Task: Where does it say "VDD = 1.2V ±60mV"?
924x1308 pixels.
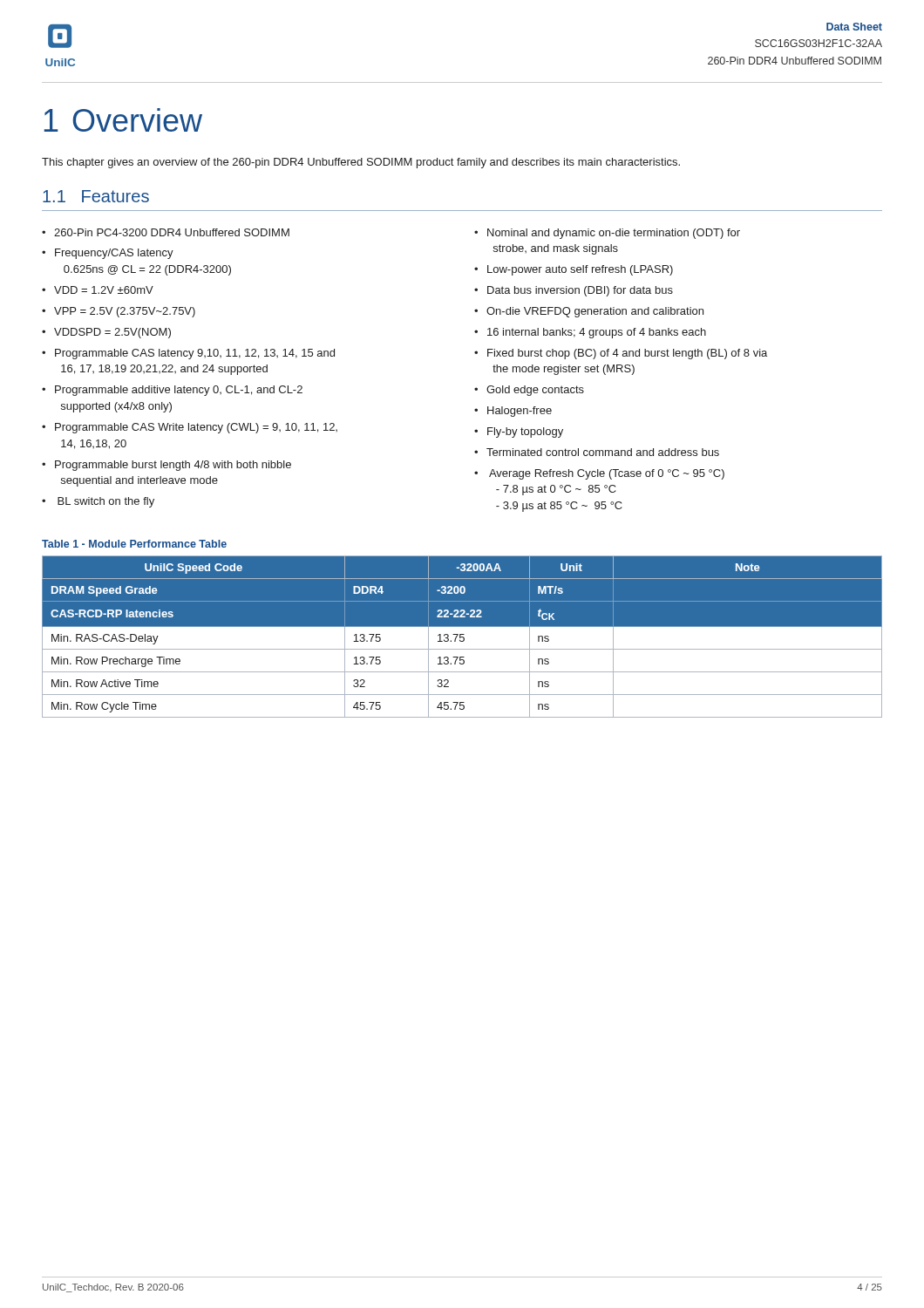Action: (104, 290)
